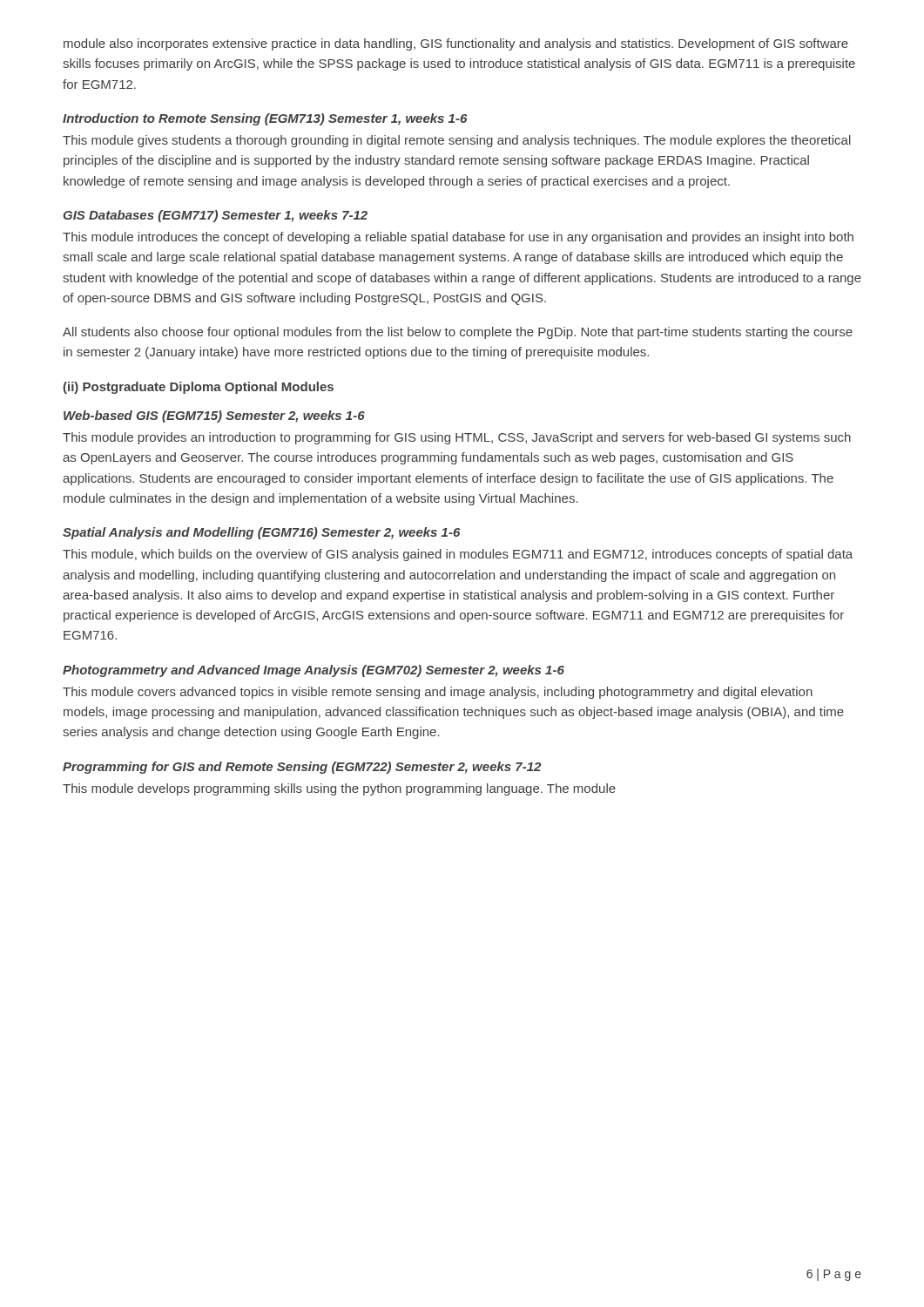Select the section header containing "Spatial Analysis and Modelling"
The image size is (924, 1307).
261,532
